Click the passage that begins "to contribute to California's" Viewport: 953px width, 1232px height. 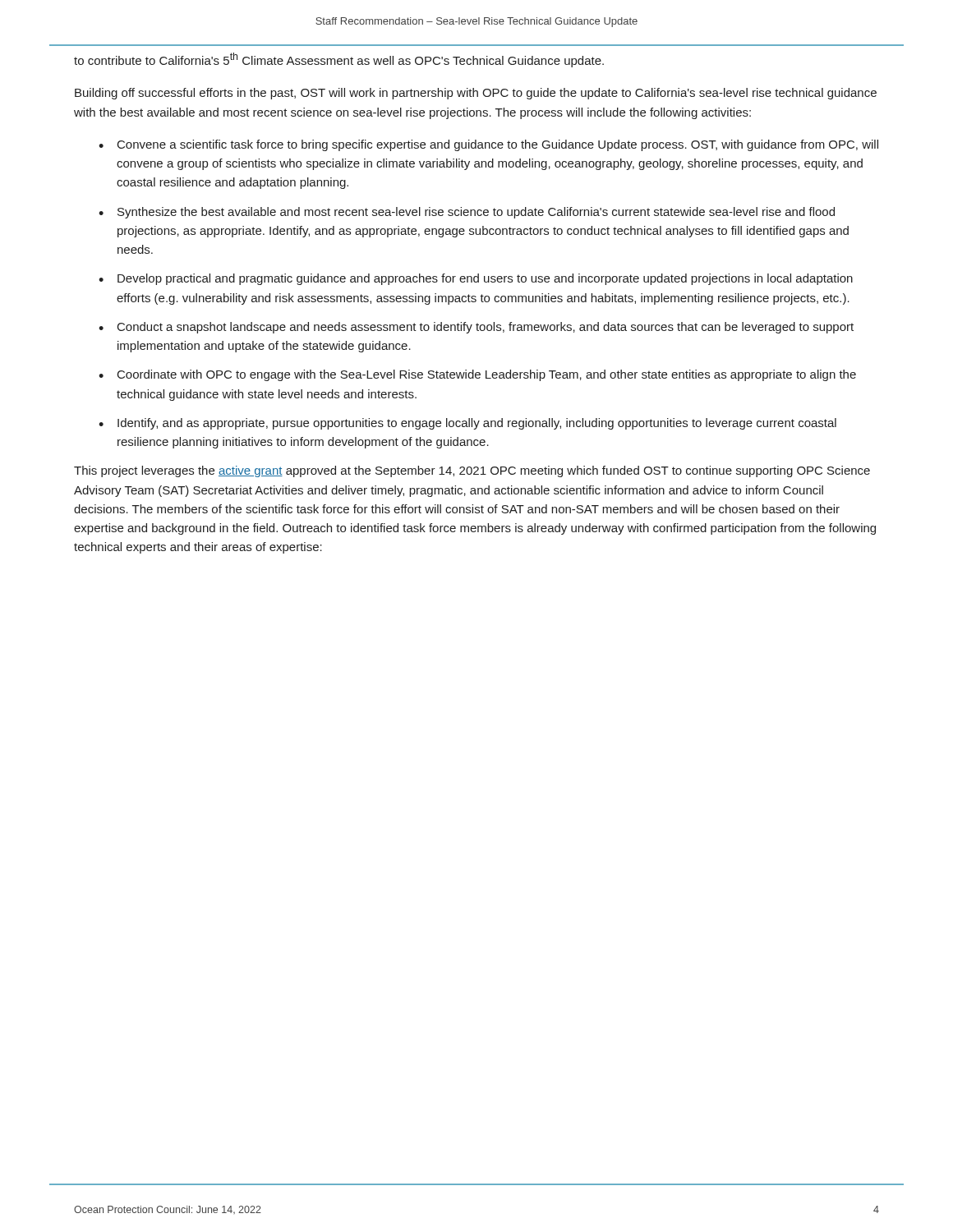pos(339,59)
